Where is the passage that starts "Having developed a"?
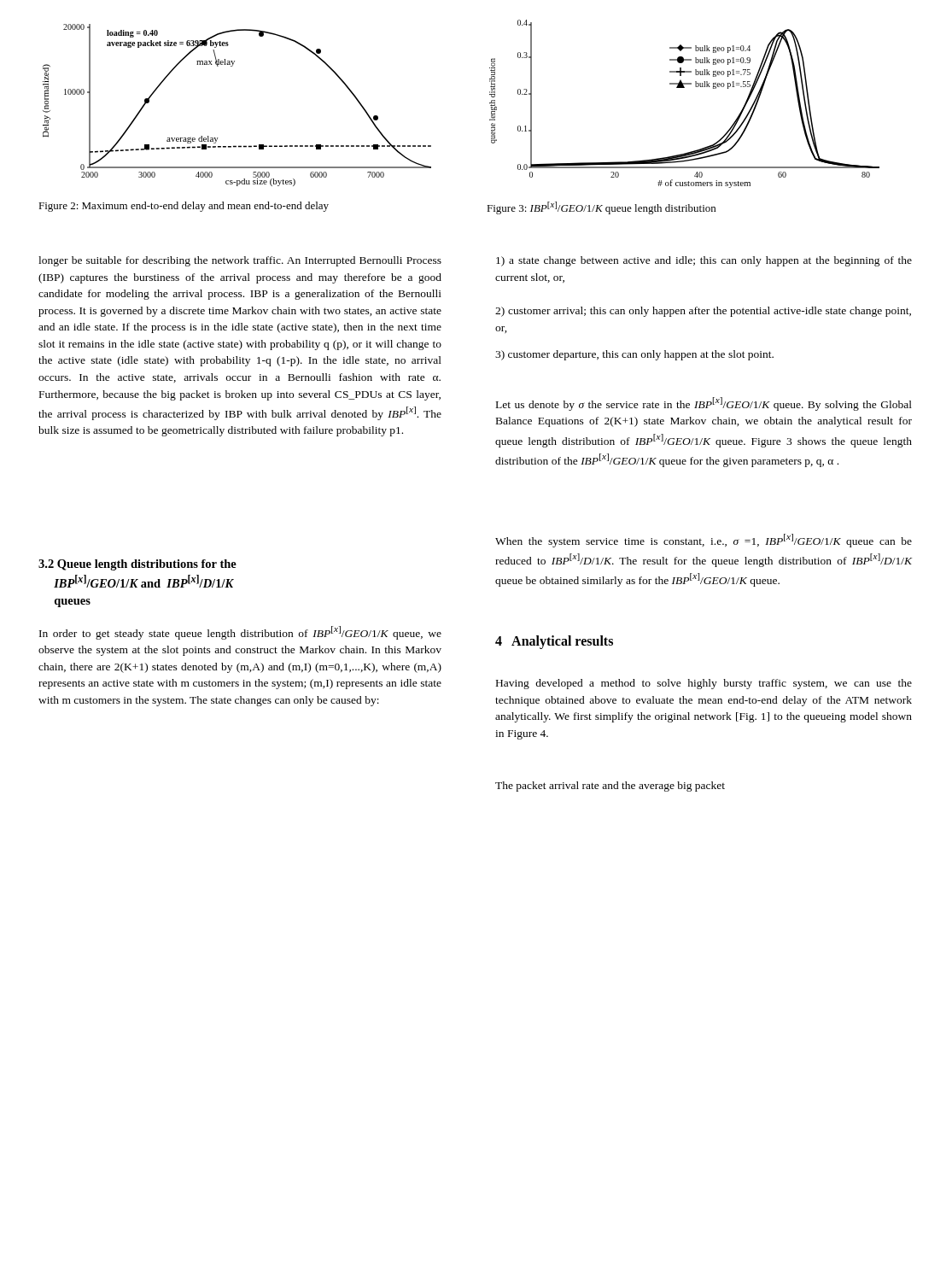The width and height of the screenshot is (952, 1281). pyautogui.click(x=704, y=708)
